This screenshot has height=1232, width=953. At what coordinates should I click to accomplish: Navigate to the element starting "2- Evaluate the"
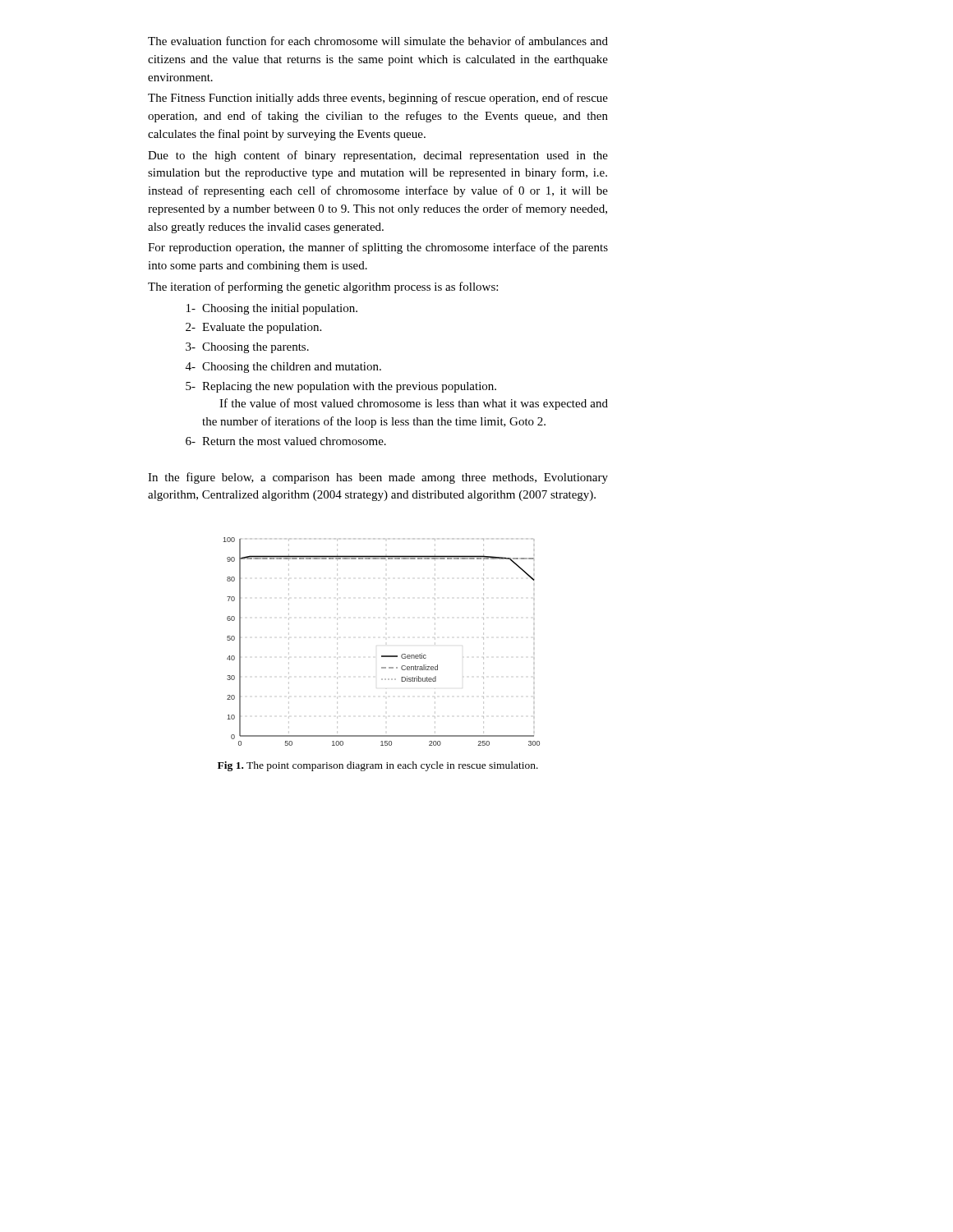[253, 328]
